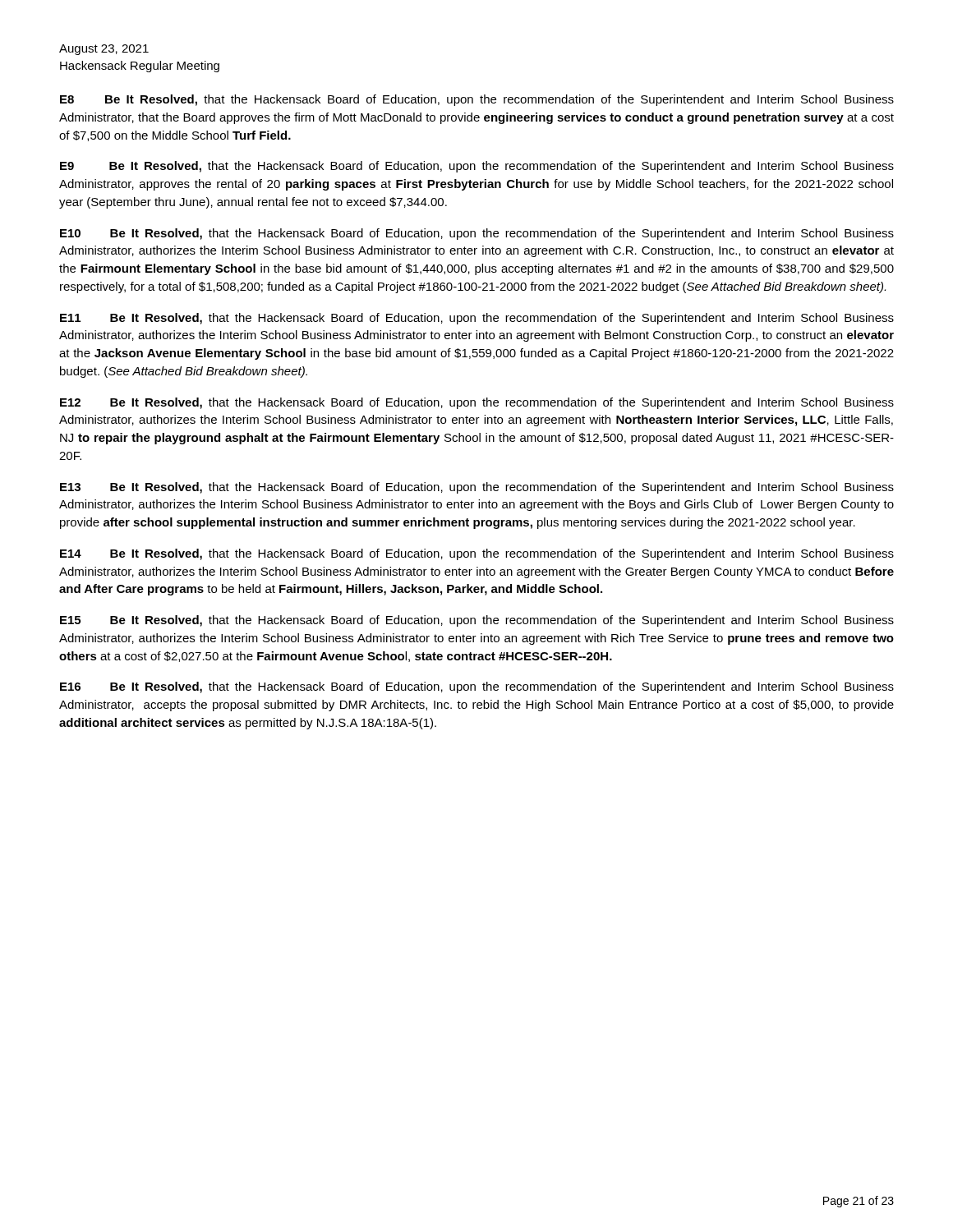Locate the block of text that opens with "E12 Be It Resolved, that the Hackensack Board"
Image resolution: width=953 pixels, height=1232 pixels.
(476, 429)
